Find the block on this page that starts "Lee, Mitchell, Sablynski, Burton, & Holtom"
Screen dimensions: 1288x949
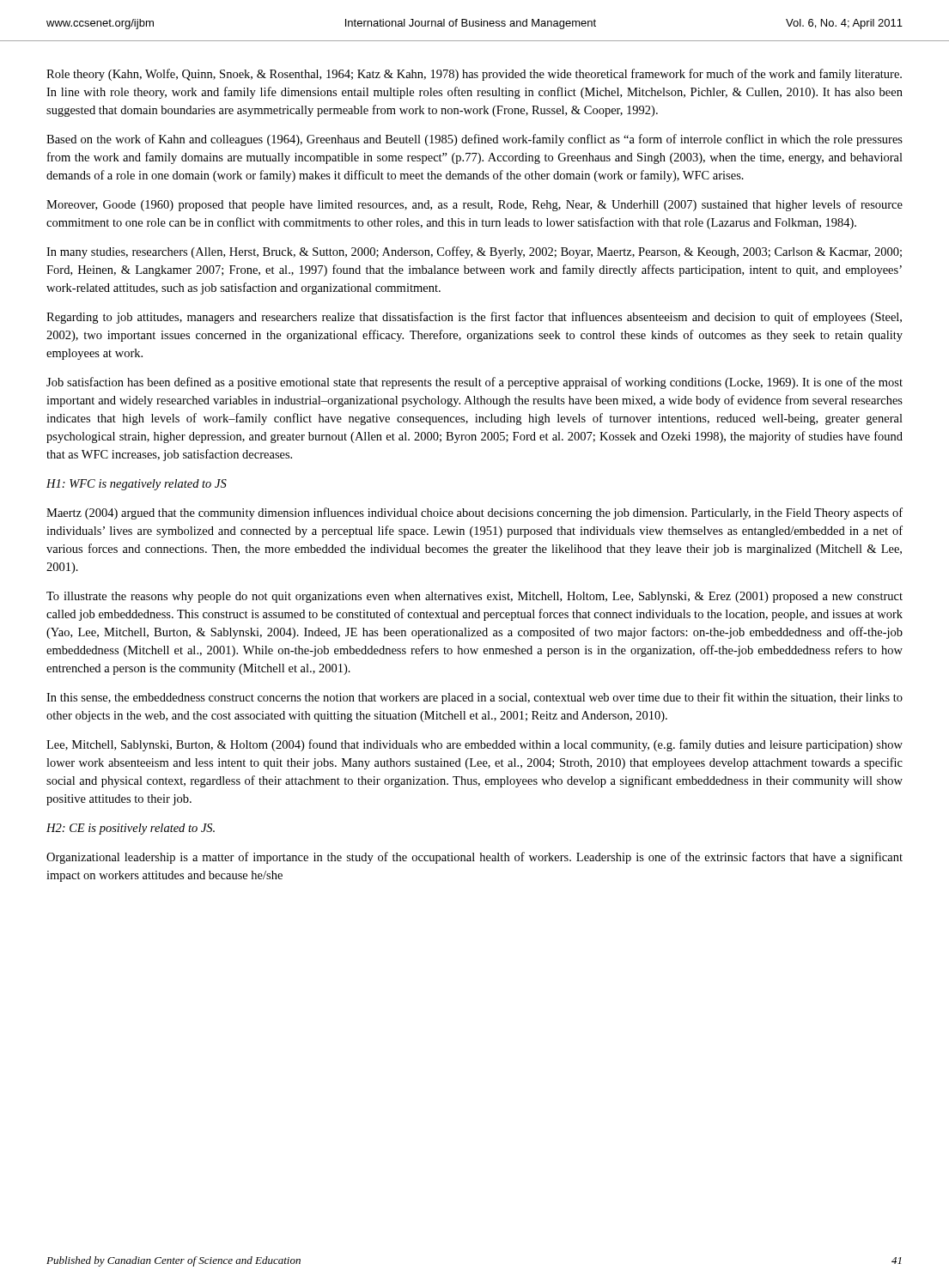tap(474, 772)
